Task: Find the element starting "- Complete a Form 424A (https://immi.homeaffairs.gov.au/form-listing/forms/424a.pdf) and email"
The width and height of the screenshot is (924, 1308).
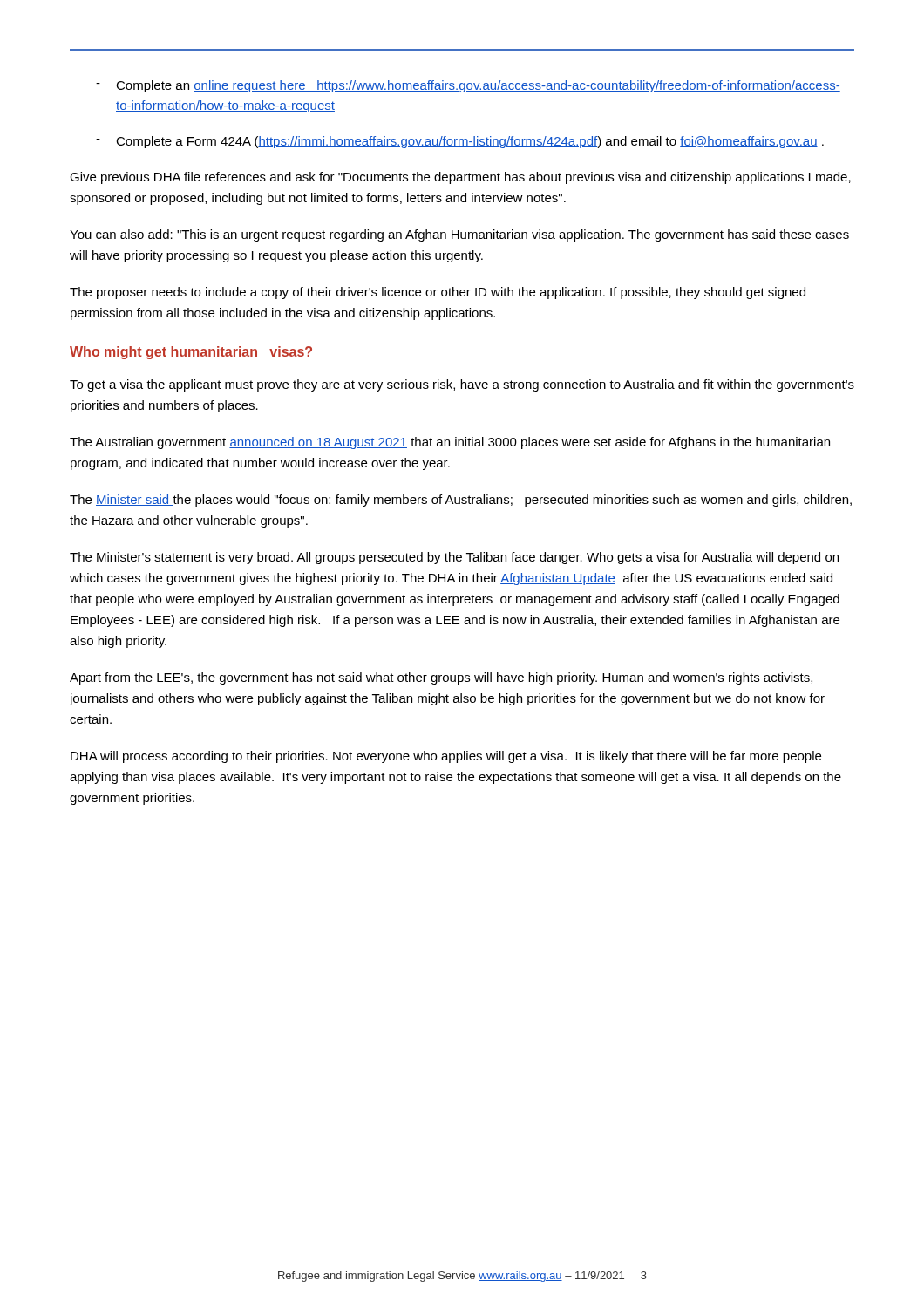Action: coord(475,141)
